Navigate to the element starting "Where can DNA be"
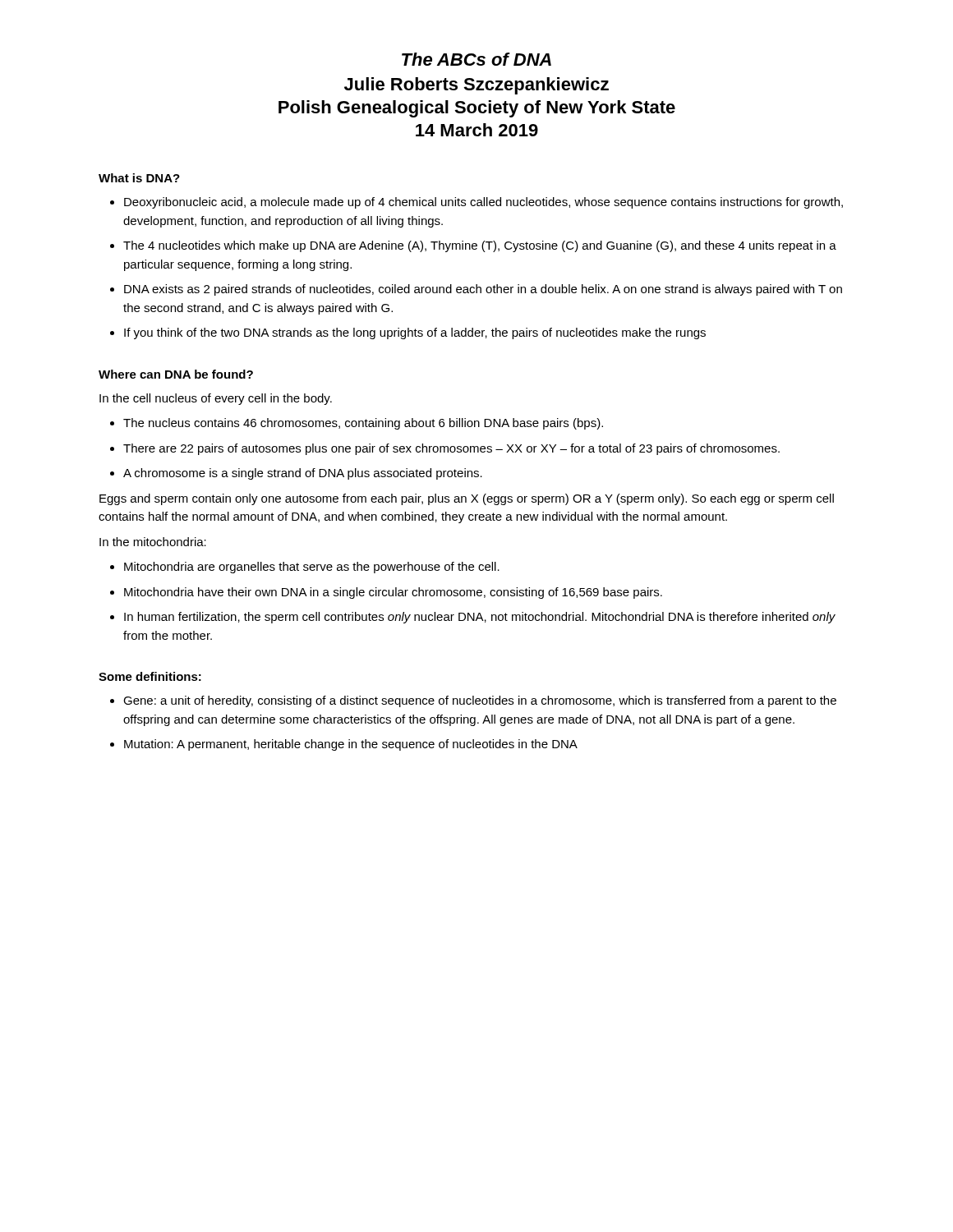953x1232 pixels. point(176,374)
